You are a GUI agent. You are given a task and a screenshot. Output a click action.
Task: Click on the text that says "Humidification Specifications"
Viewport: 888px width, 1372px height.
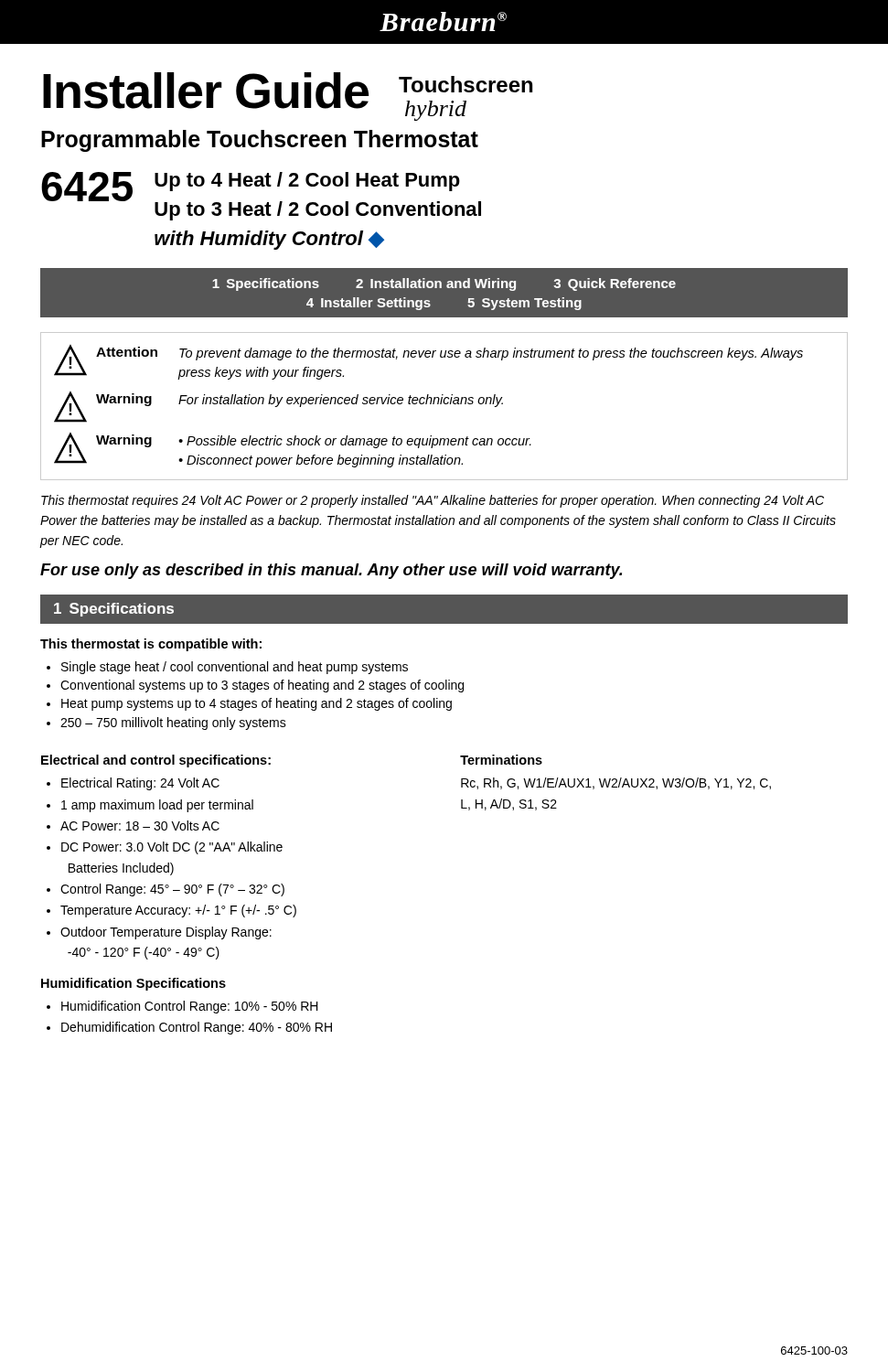click(133, 983)
